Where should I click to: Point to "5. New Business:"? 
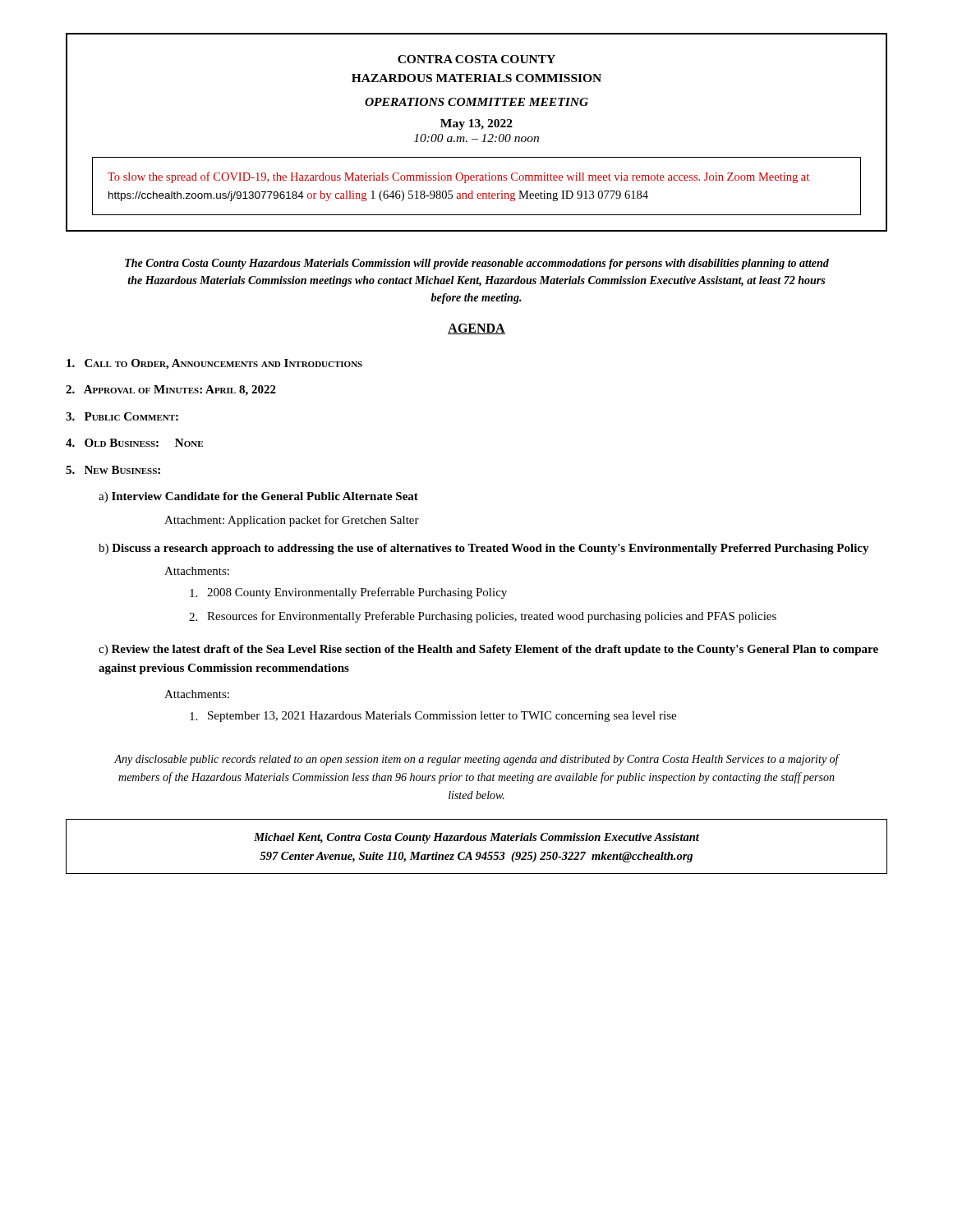point(114,470)
